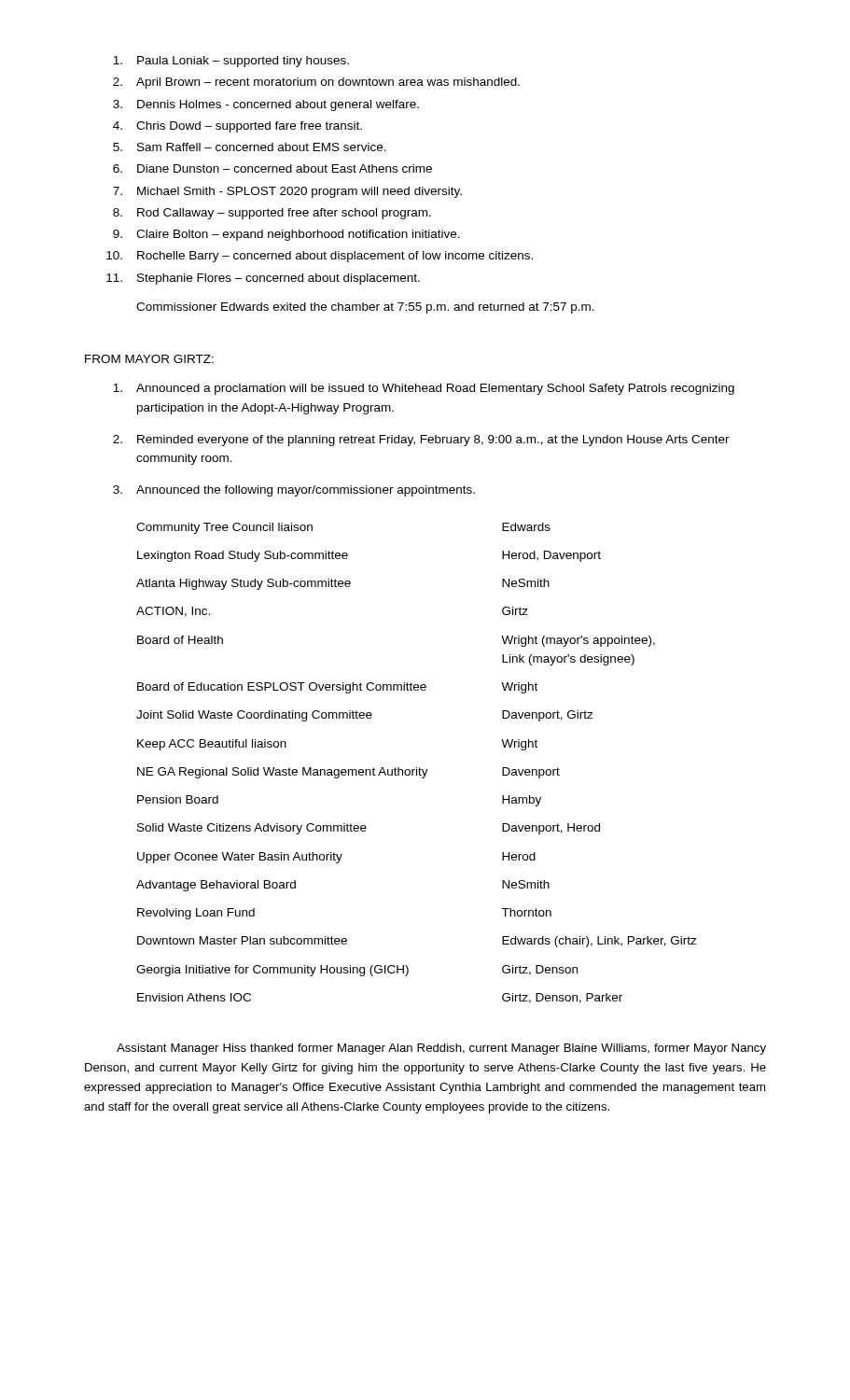Where is the passage that starts "Announced a proclamation"?

(425, 398)
